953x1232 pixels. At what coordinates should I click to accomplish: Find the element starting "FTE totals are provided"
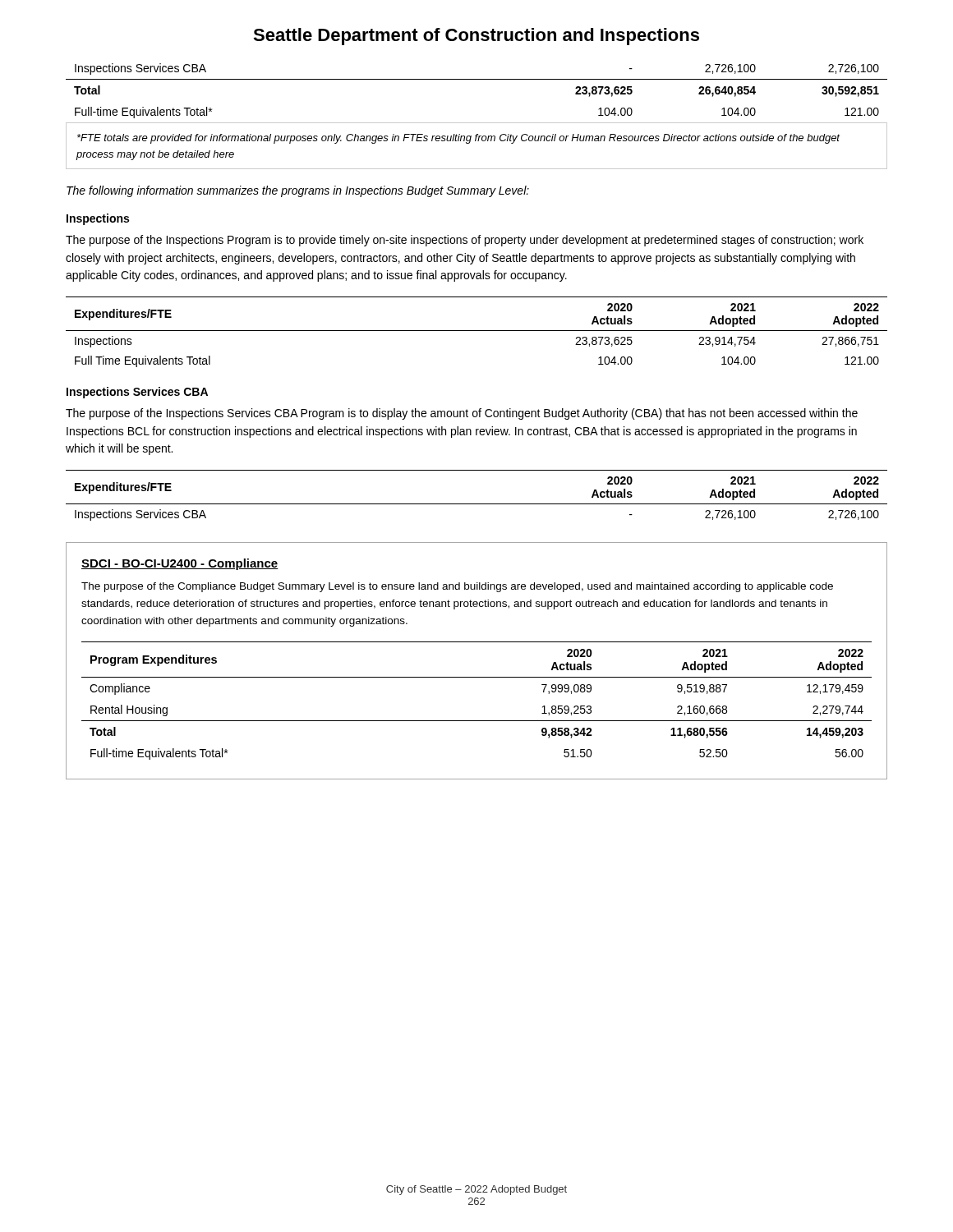458,146
